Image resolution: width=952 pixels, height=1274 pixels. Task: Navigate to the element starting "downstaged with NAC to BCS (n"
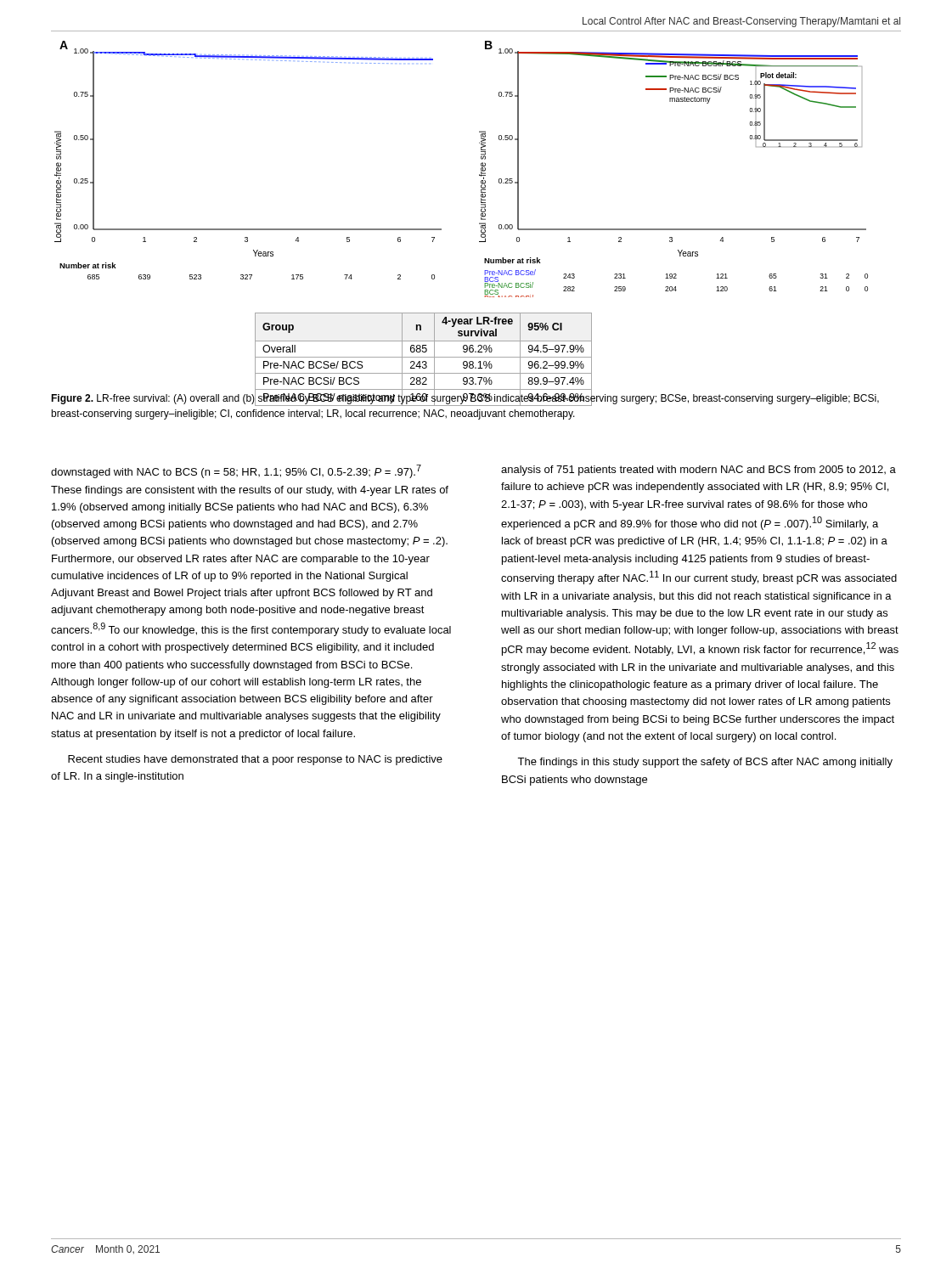pyautogui.click(x=252, y=623)
